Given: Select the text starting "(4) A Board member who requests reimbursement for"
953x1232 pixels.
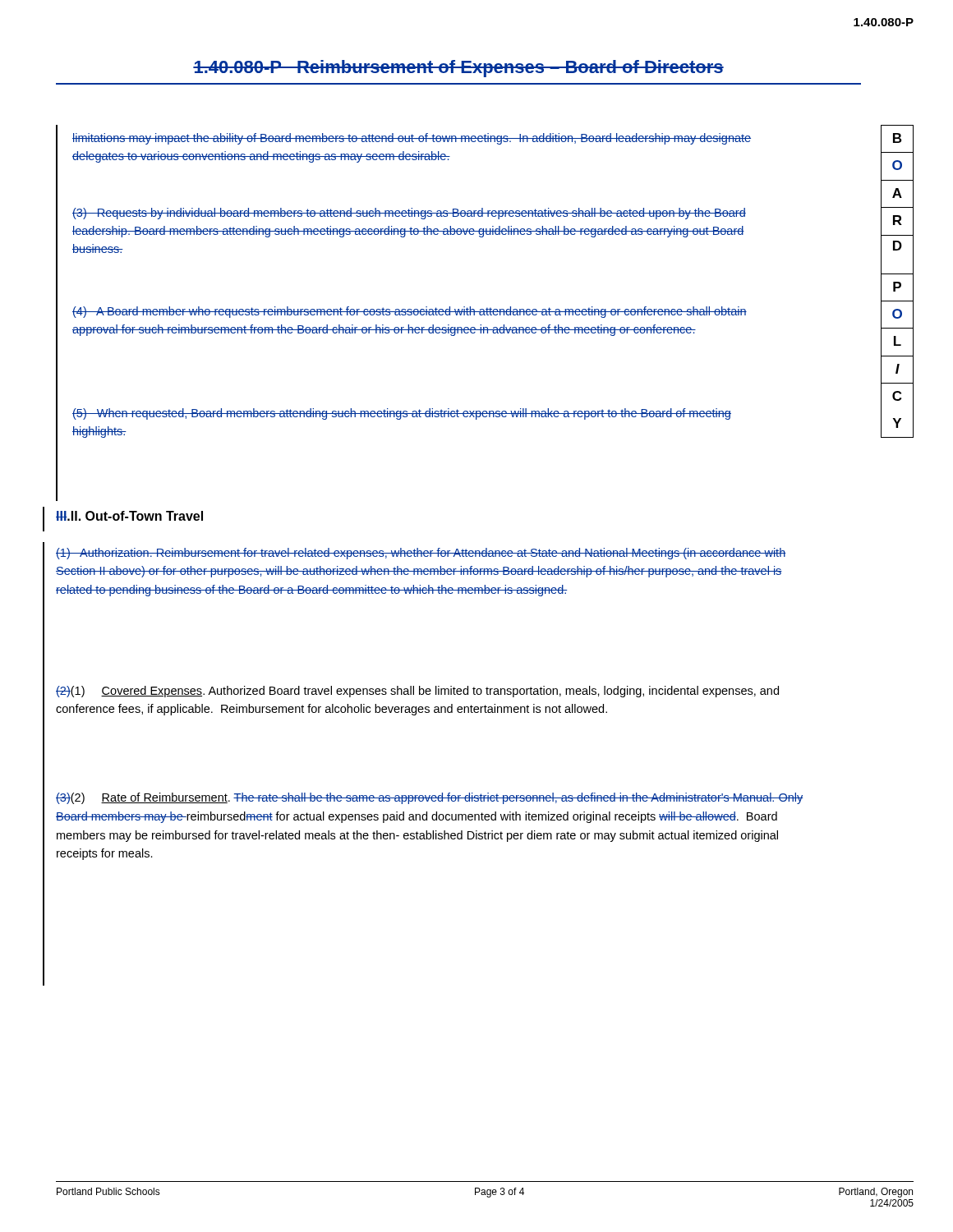Looking at the screenshot, I should (409, 320).
